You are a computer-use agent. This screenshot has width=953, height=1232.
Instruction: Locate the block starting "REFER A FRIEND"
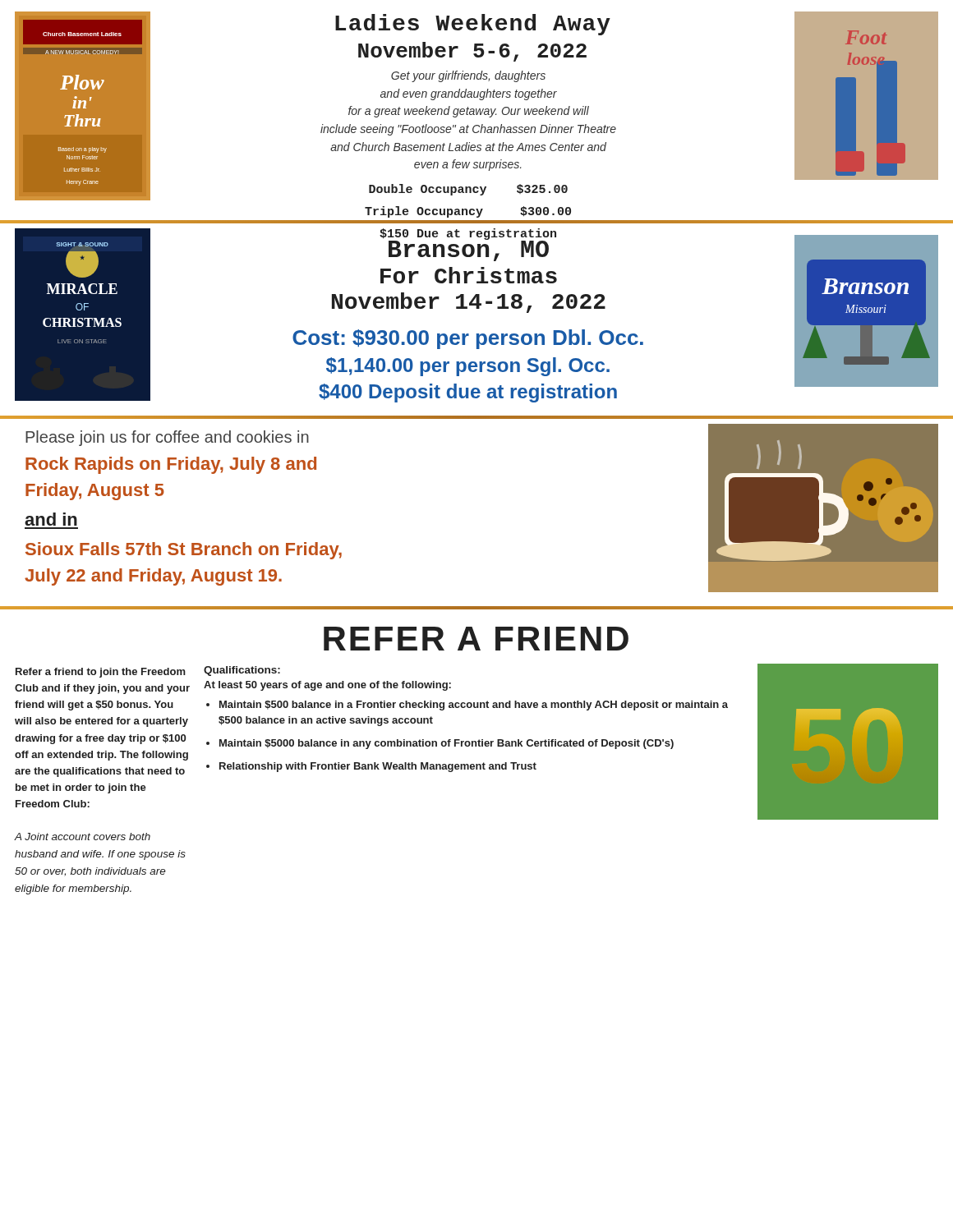tap(476, 639)
